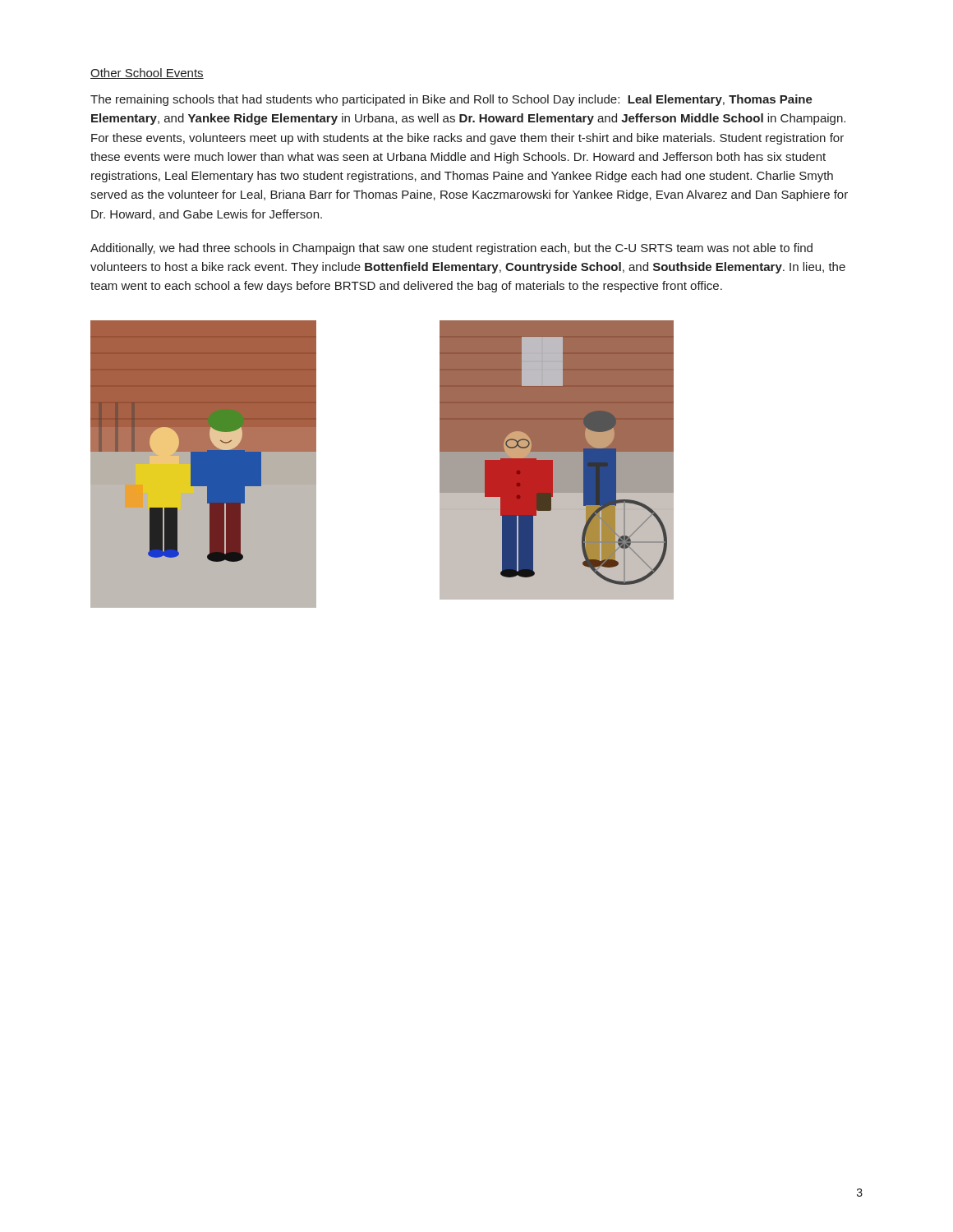Click on the text block containing "Additionally, we had three schools in Champaign"

click(x=468, y=267)
